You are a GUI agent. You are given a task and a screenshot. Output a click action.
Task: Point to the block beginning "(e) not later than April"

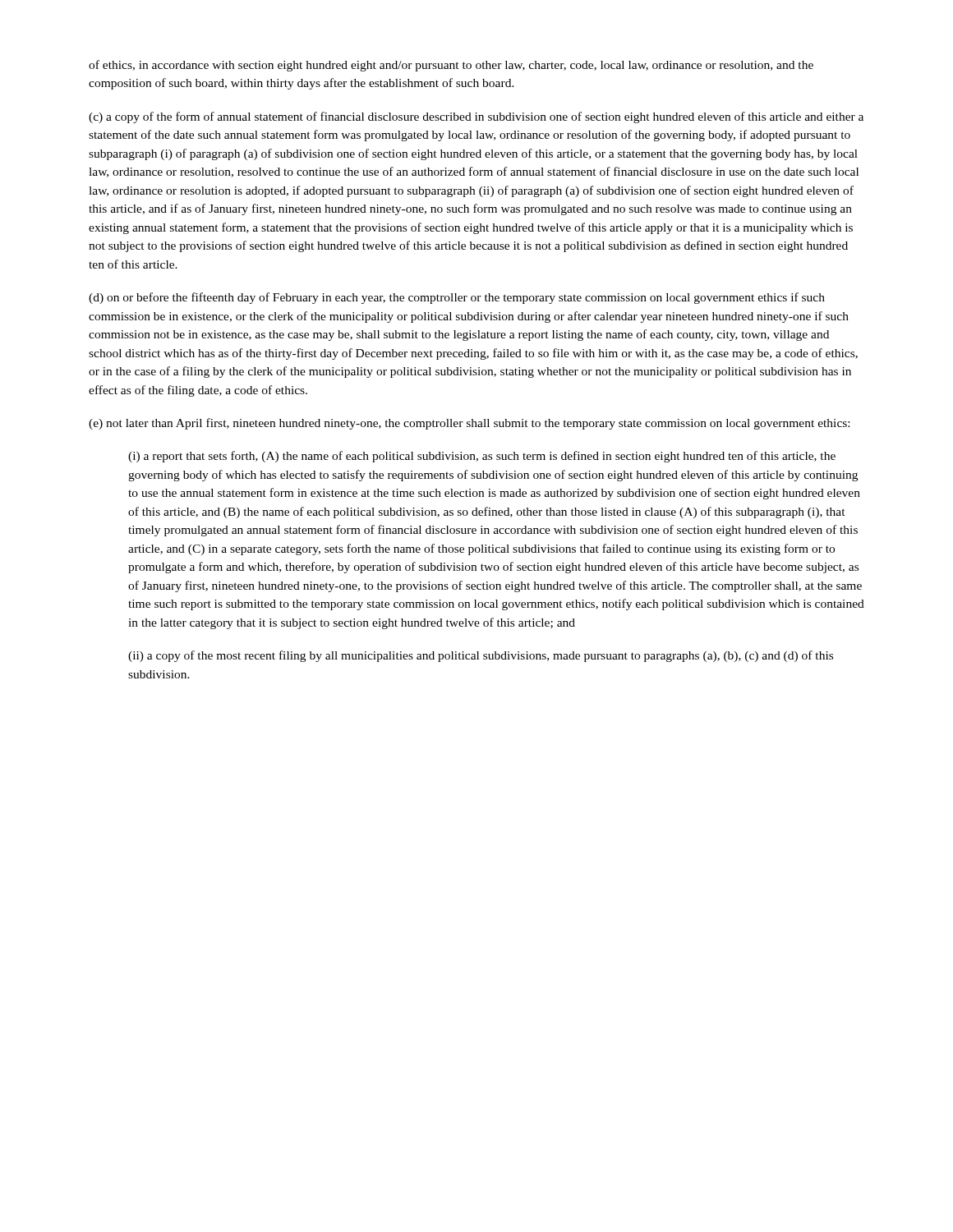point(470,423)
